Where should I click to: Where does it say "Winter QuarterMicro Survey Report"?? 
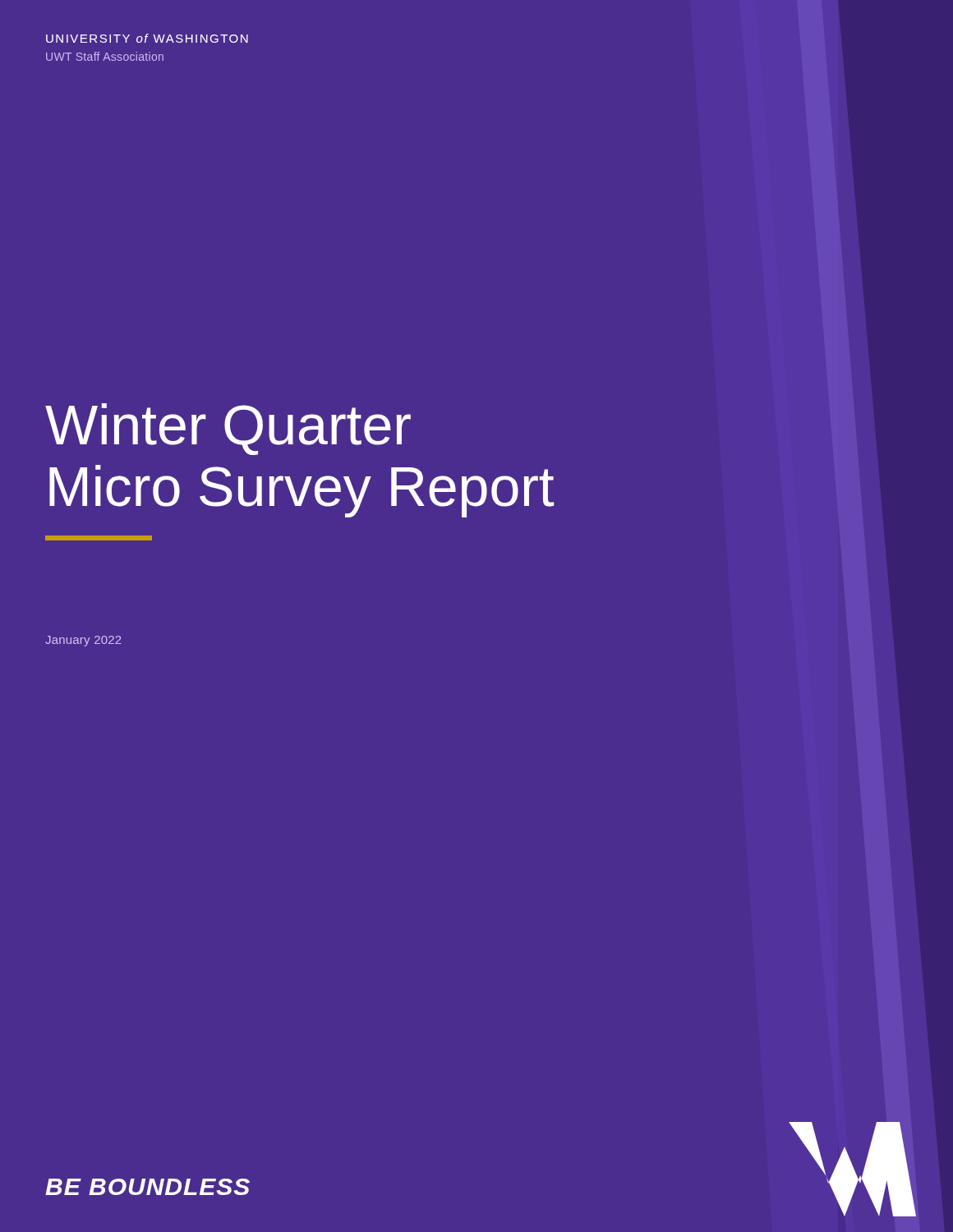(x=333, y=456)
